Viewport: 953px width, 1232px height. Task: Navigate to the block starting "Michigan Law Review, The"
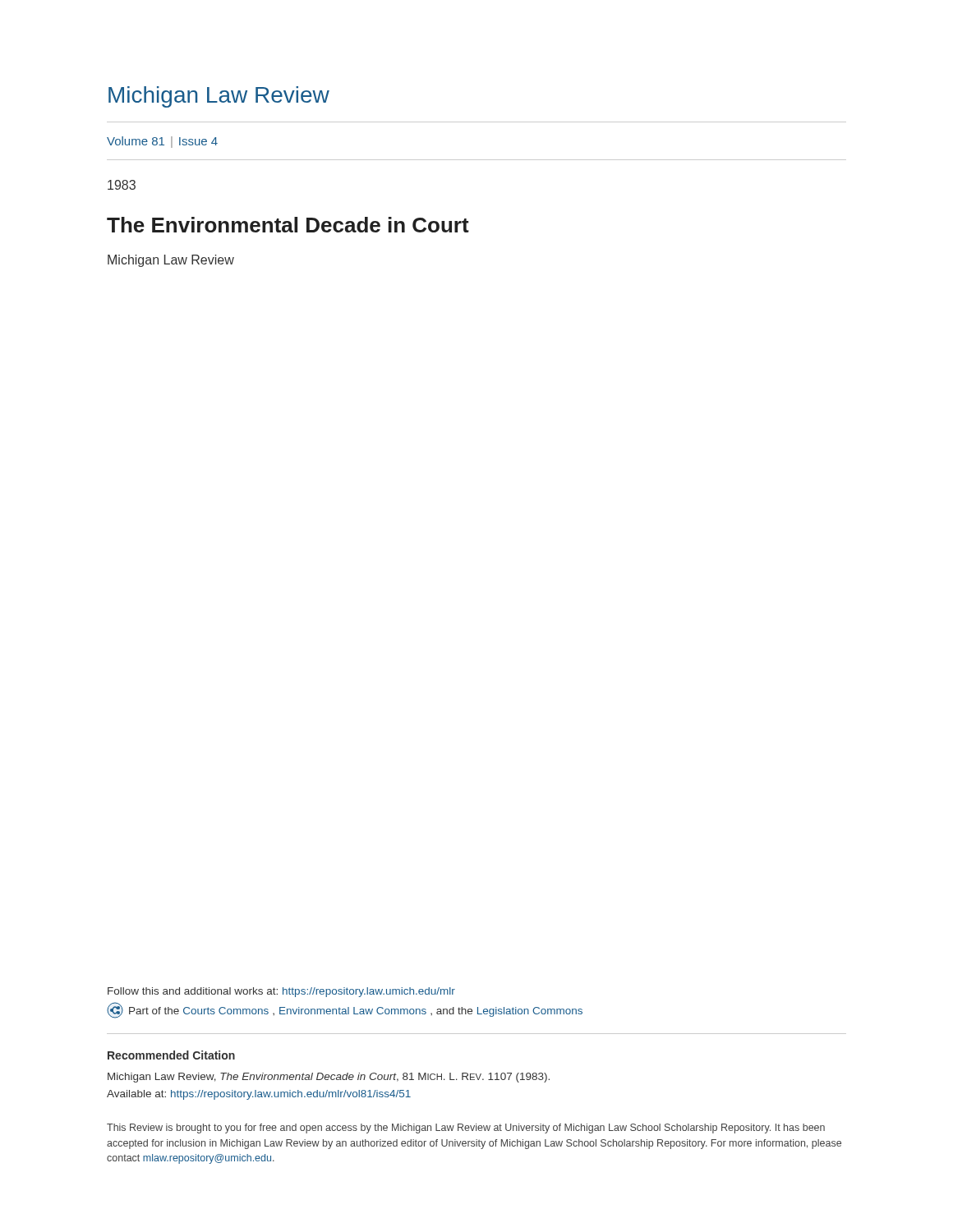(329, 1085)
